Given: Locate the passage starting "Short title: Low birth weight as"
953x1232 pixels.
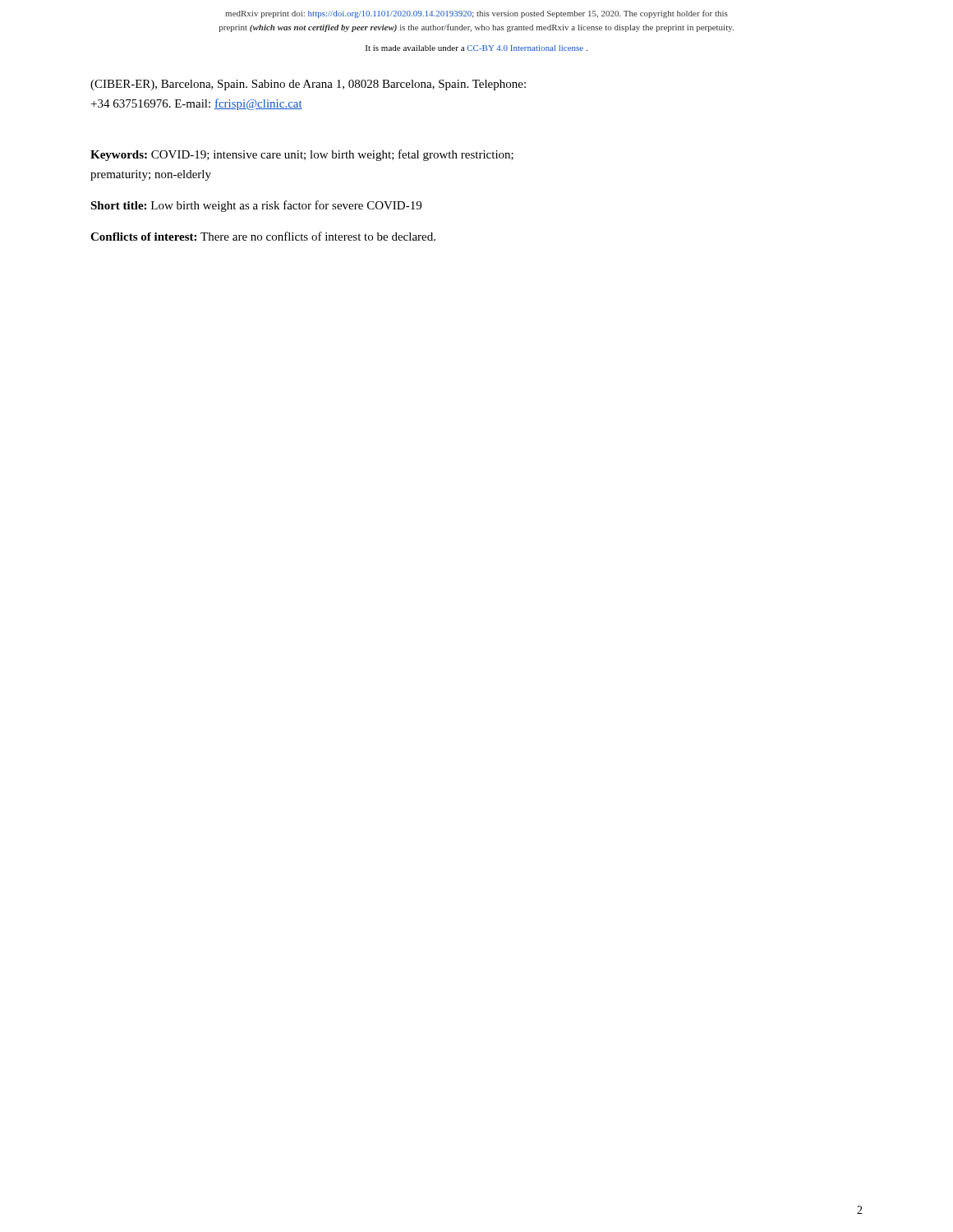Looking at the screenshot, I should pyautogui.click(x=256, y=205).
